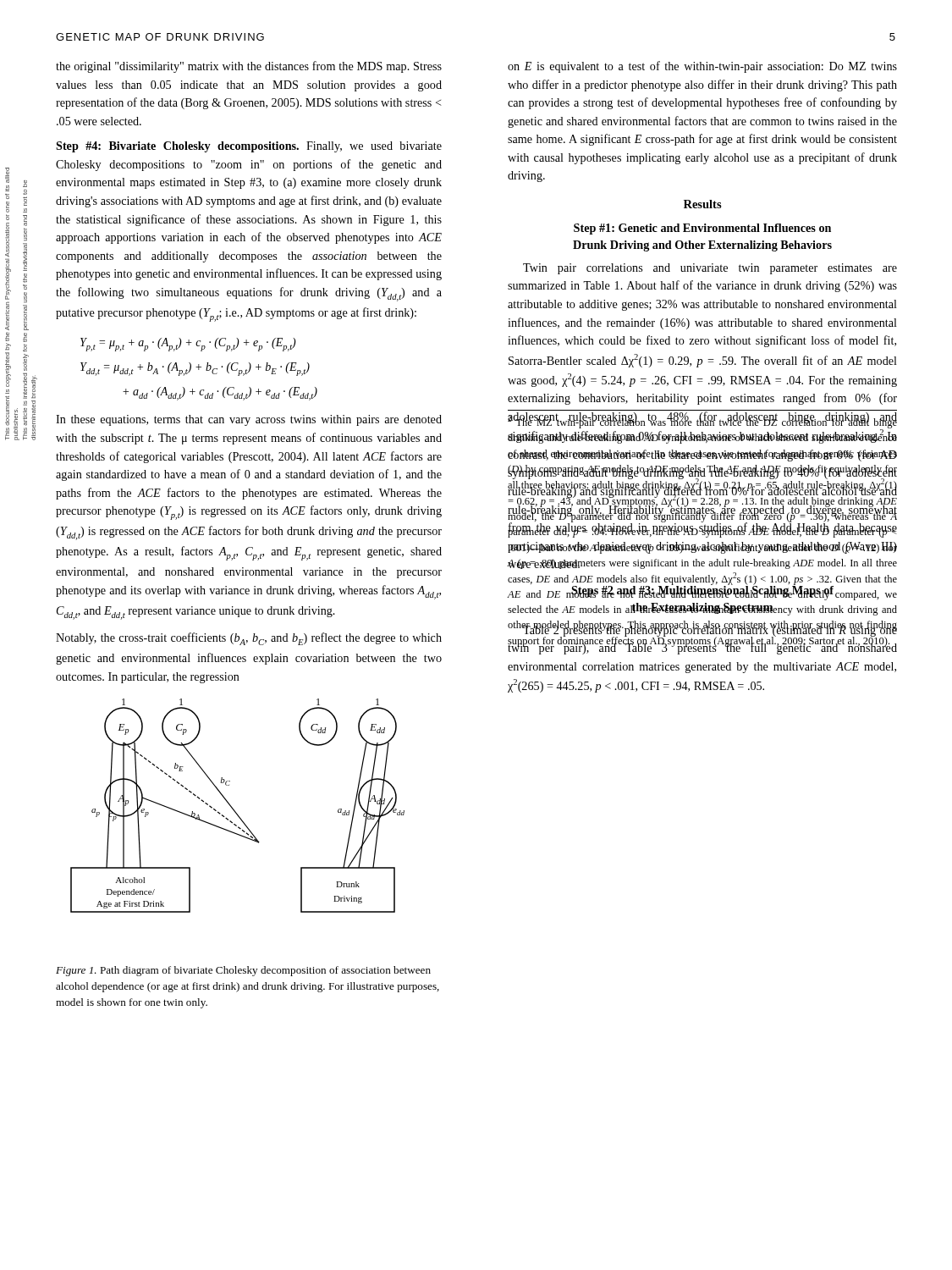Select the schematic
This screenshot has height=1270, width=952.
coord(249,826)
